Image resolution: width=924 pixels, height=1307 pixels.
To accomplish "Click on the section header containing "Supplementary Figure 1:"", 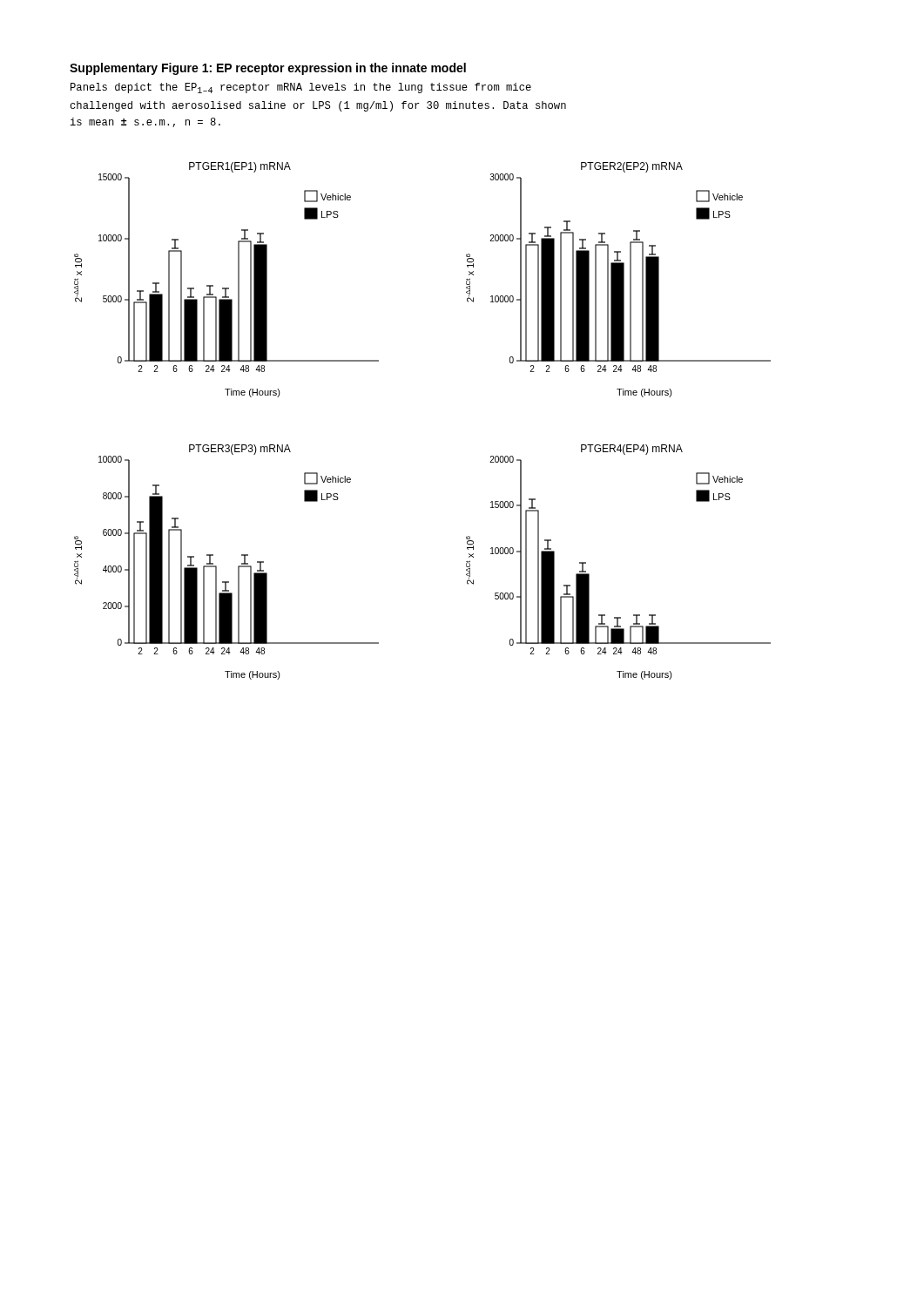I will 268,68.
